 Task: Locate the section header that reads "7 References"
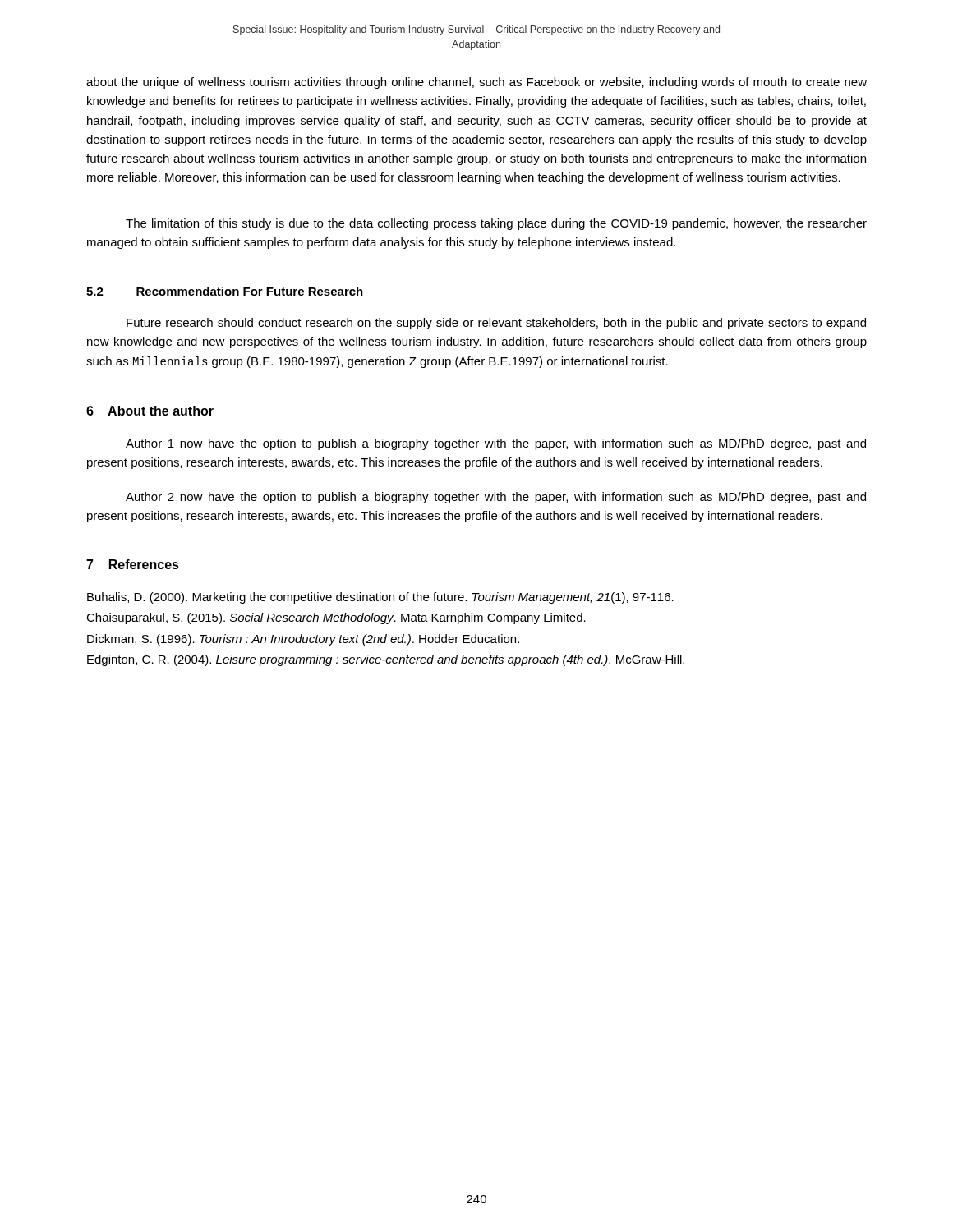(x=133, y=565)
